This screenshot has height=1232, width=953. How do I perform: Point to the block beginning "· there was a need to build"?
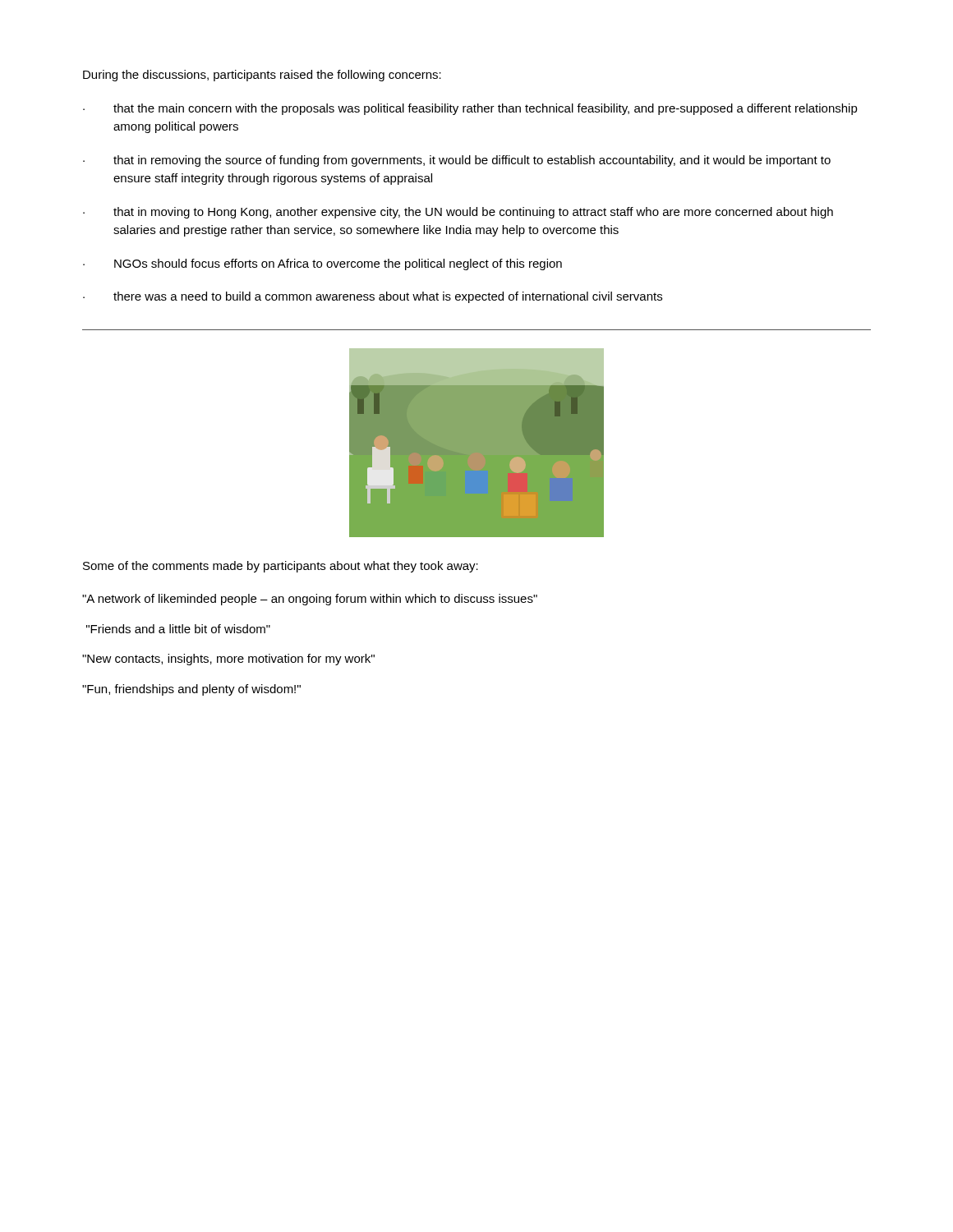pyautogui.click(x=476, y=297)
